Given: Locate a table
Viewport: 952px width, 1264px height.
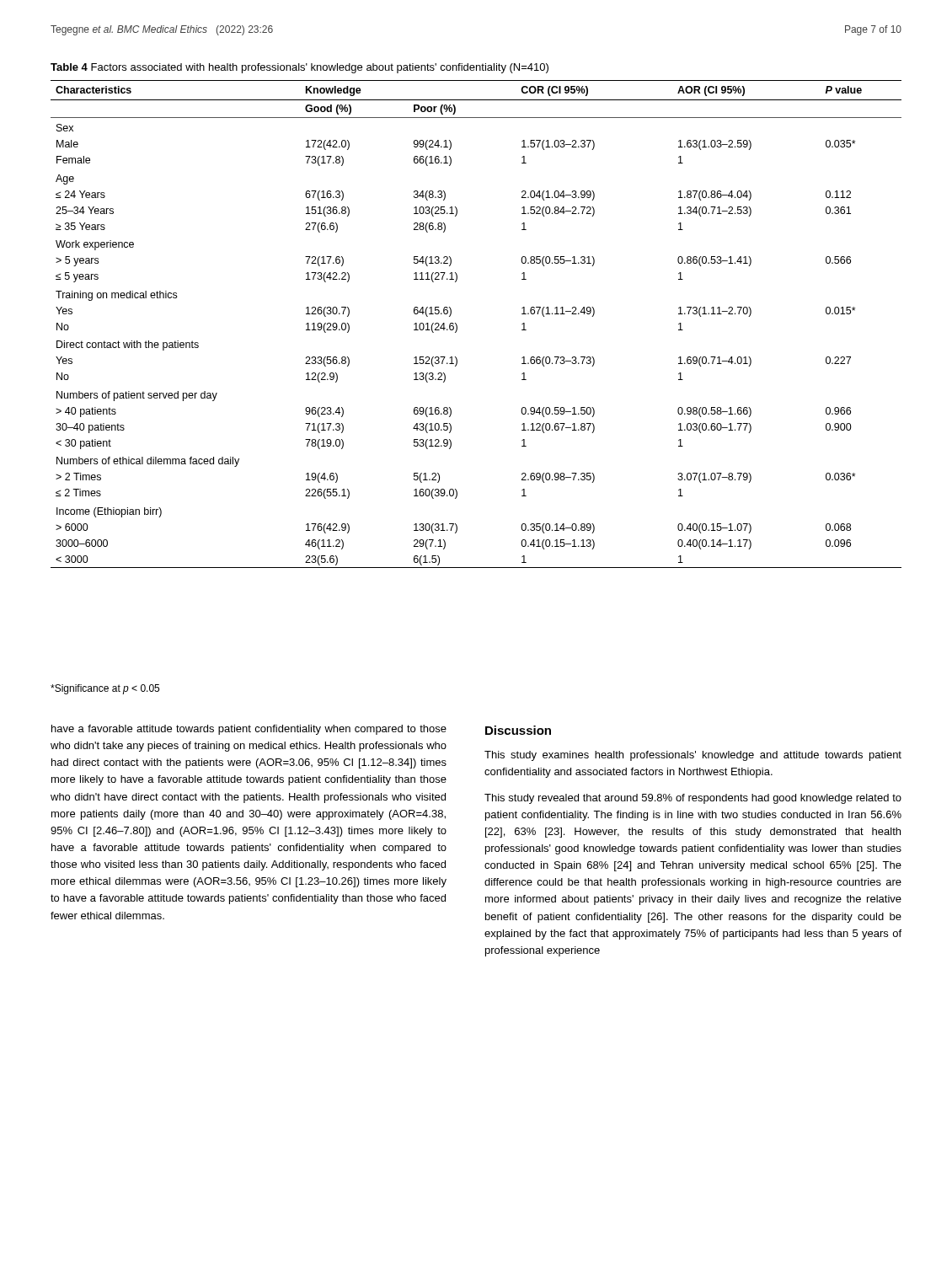Looking at the screenshot, I should (476, 324).
